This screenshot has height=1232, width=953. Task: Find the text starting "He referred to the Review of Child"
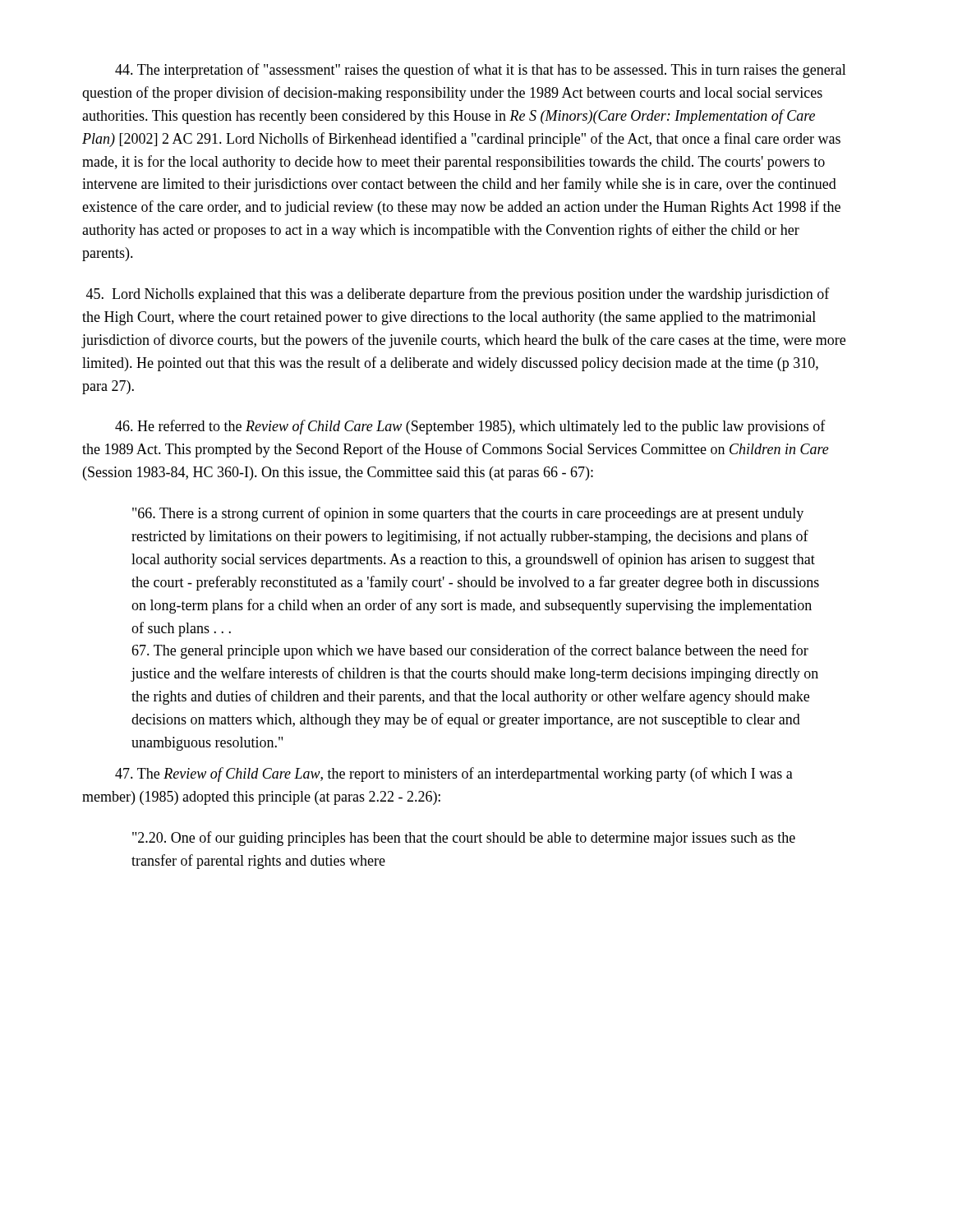point(455,450)
